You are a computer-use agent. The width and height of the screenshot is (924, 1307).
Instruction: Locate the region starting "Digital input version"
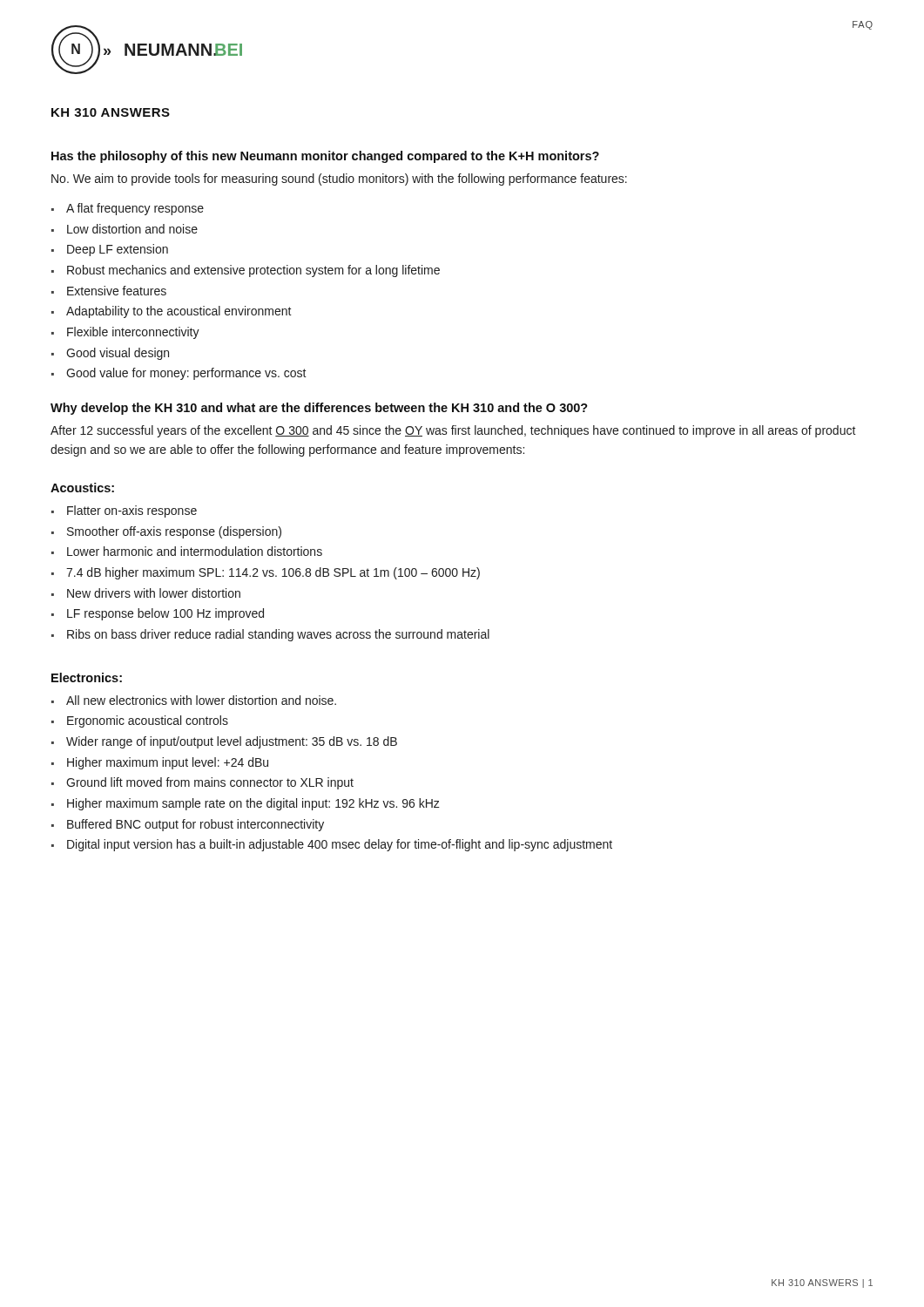(339, 845)
